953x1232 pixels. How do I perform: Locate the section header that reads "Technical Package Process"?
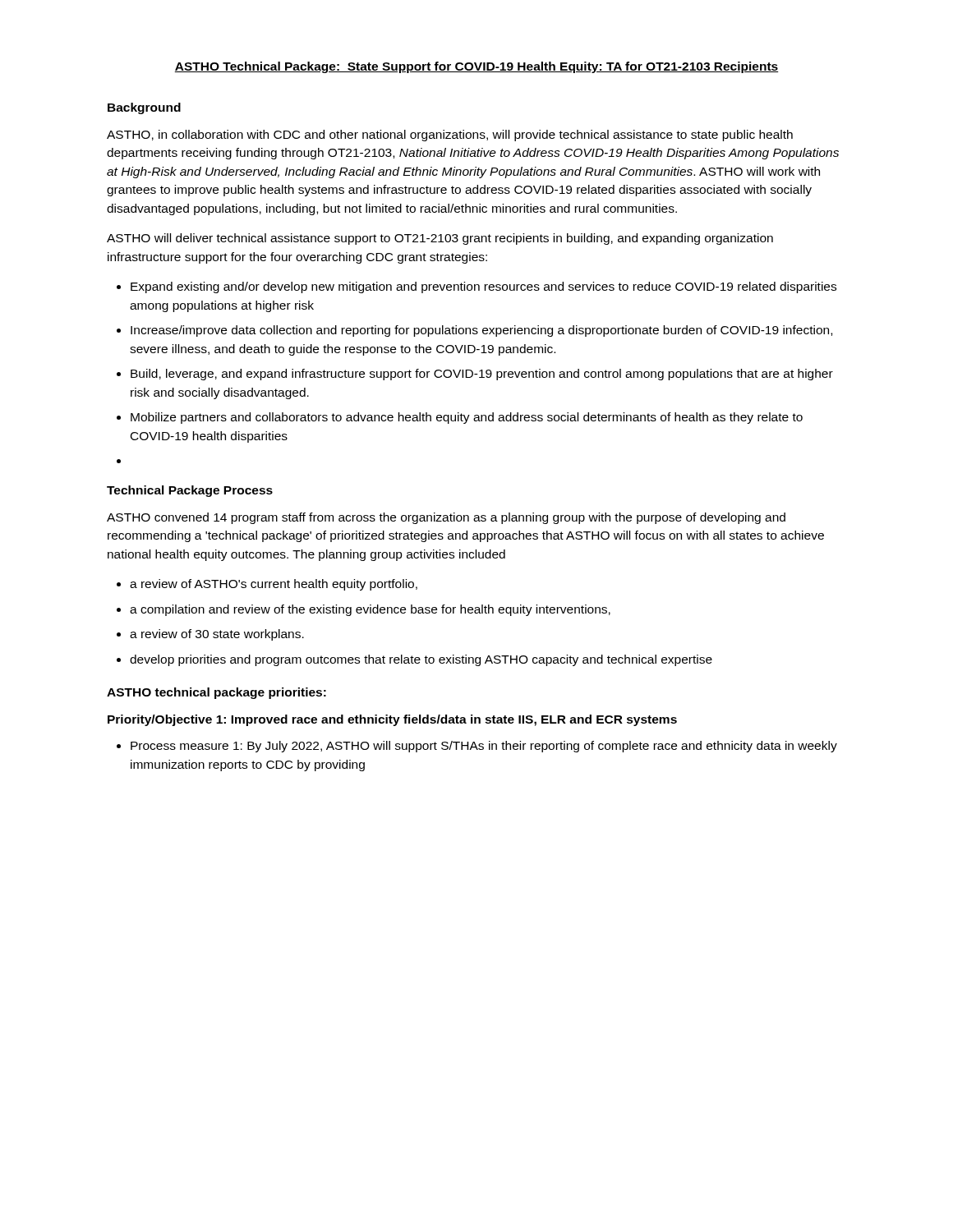(x=190, y=490)
